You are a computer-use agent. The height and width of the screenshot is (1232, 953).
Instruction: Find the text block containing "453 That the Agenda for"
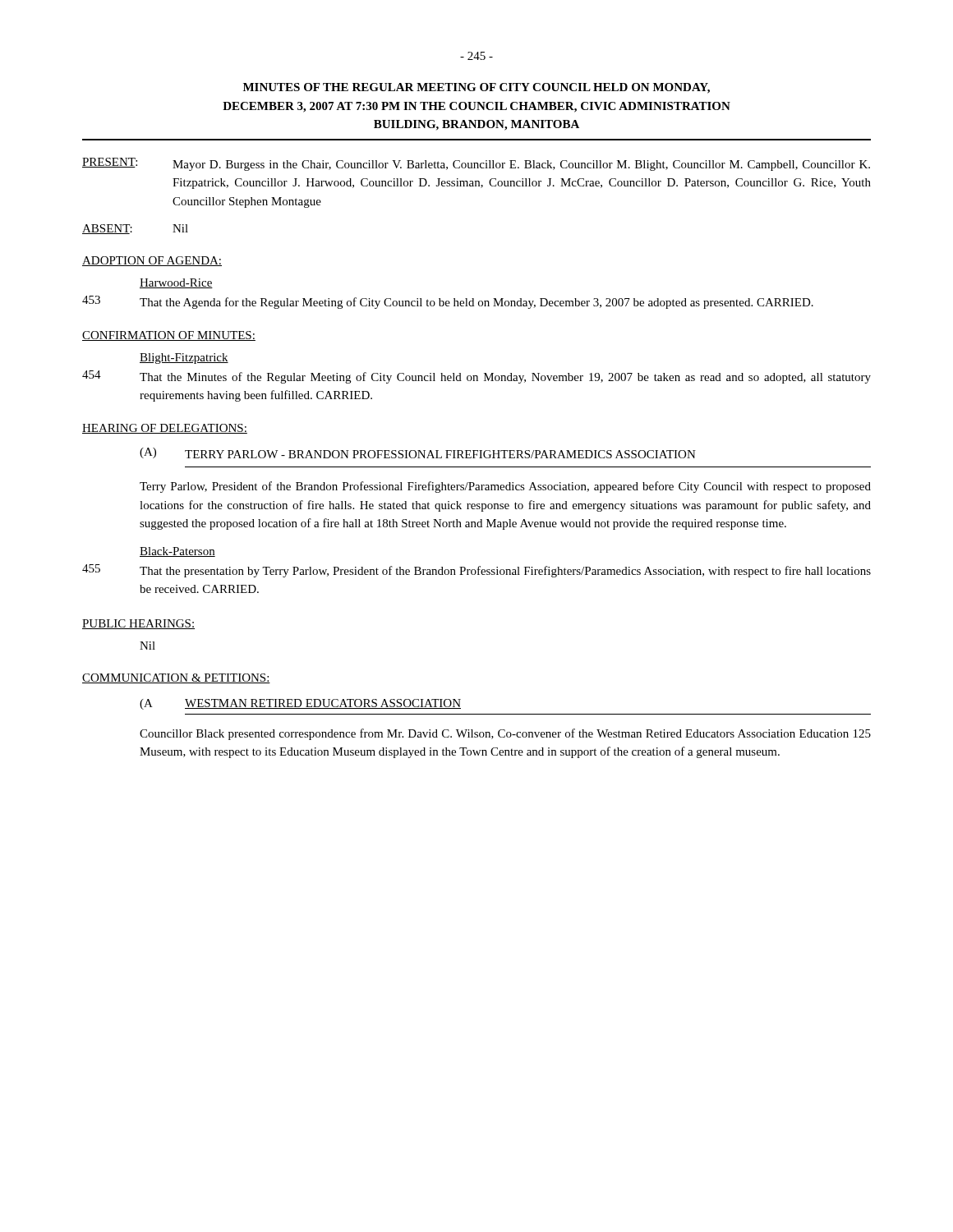coord(476,302)
